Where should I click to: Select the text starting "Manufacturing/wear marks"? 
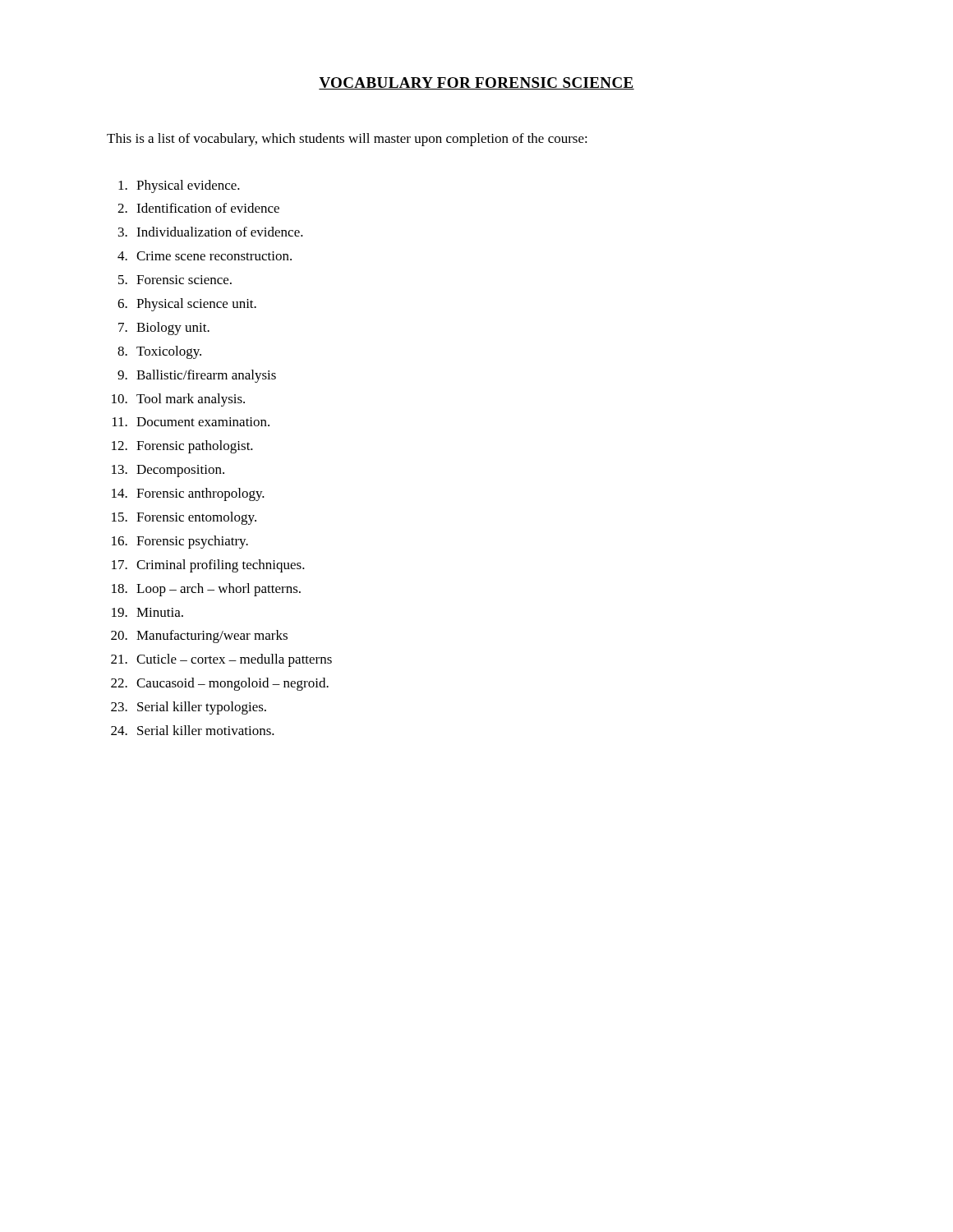212,636
